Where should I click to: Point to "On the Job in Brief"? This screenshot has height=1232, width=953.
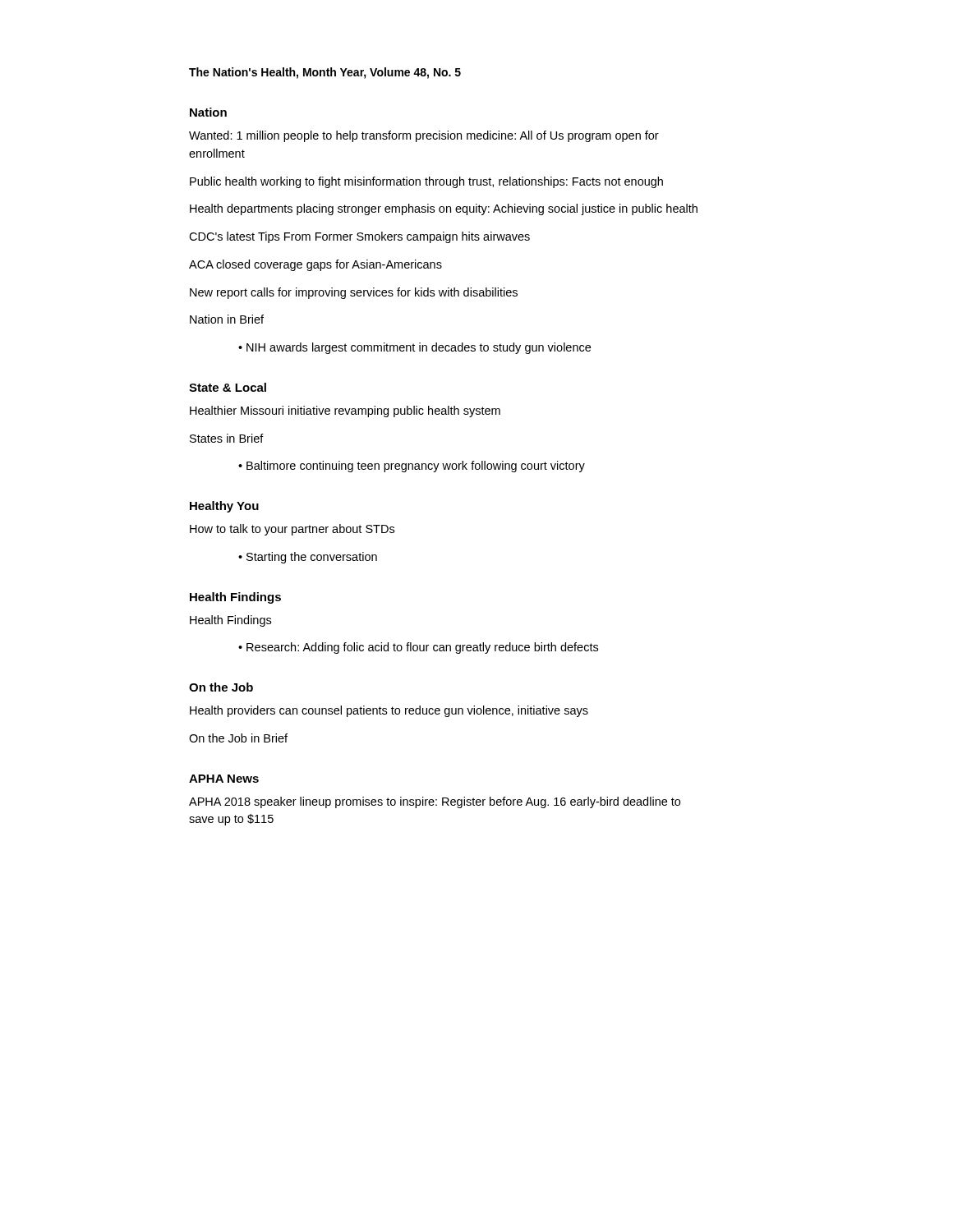238,738
